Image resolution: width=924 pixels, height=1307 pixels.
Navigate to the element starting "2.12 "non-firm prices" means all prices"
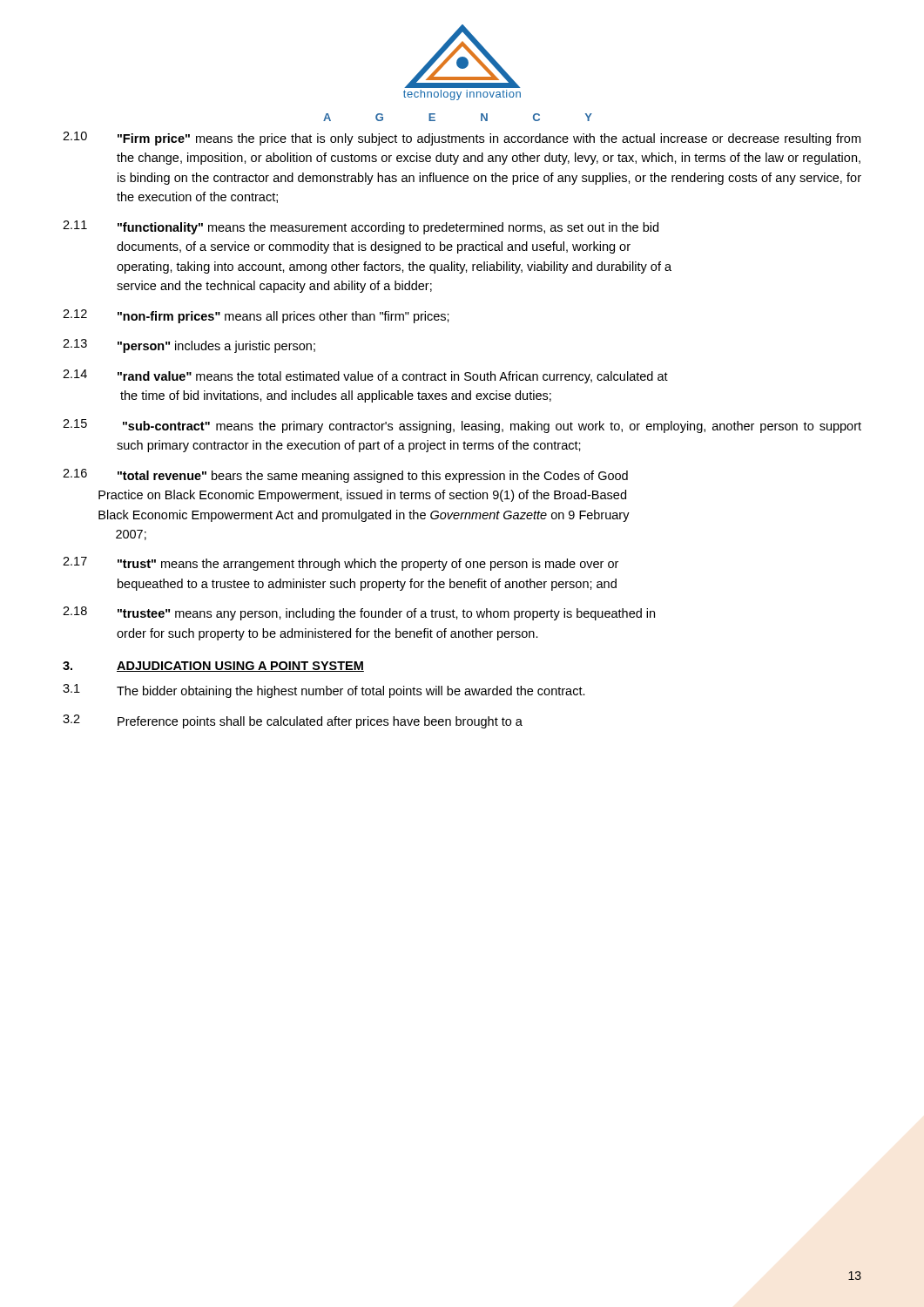(x=256, y=316)
